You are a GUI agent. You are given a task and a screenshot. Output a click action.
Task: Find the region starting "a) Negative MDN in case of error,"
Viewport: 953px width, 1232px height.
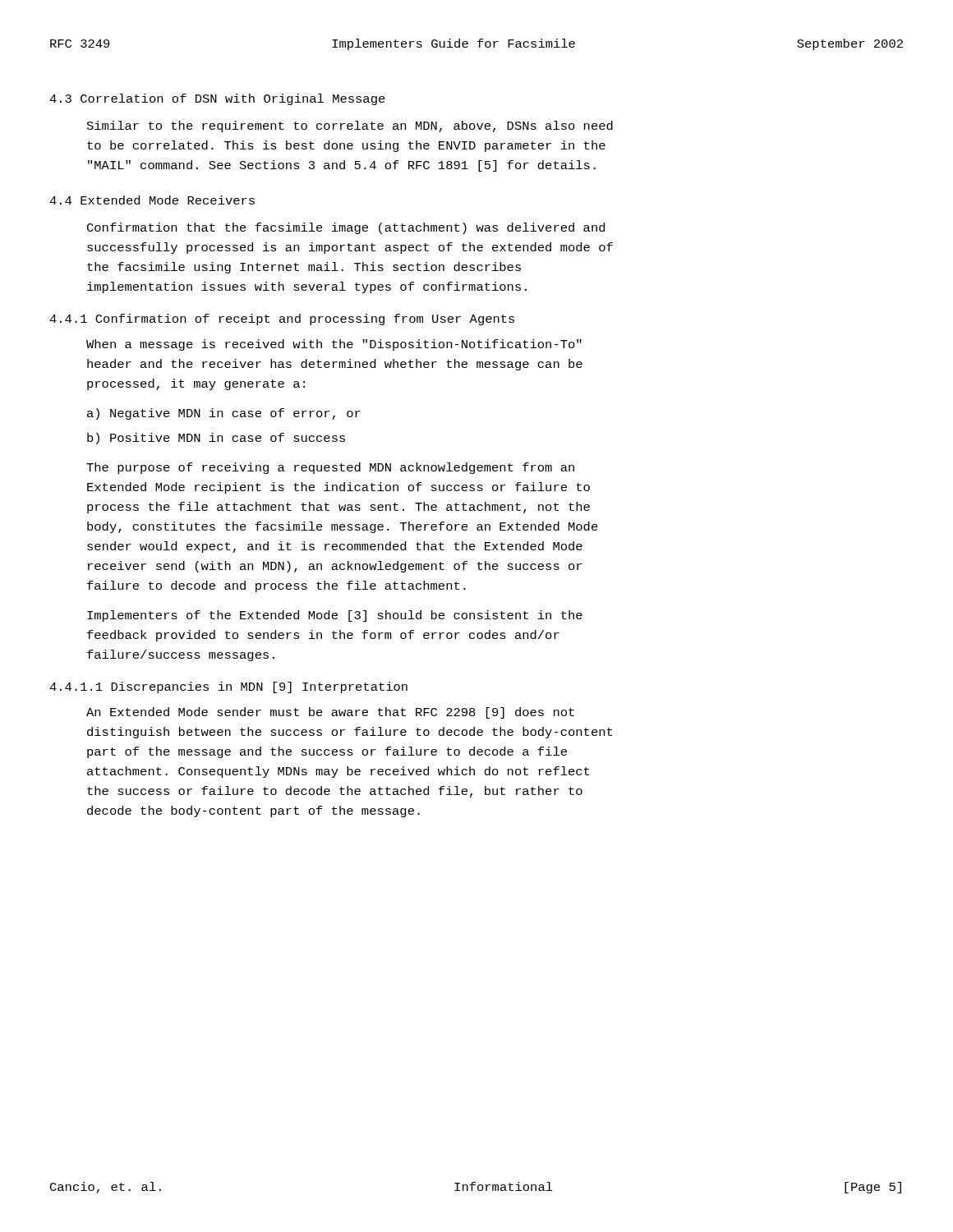coord(224,414)
